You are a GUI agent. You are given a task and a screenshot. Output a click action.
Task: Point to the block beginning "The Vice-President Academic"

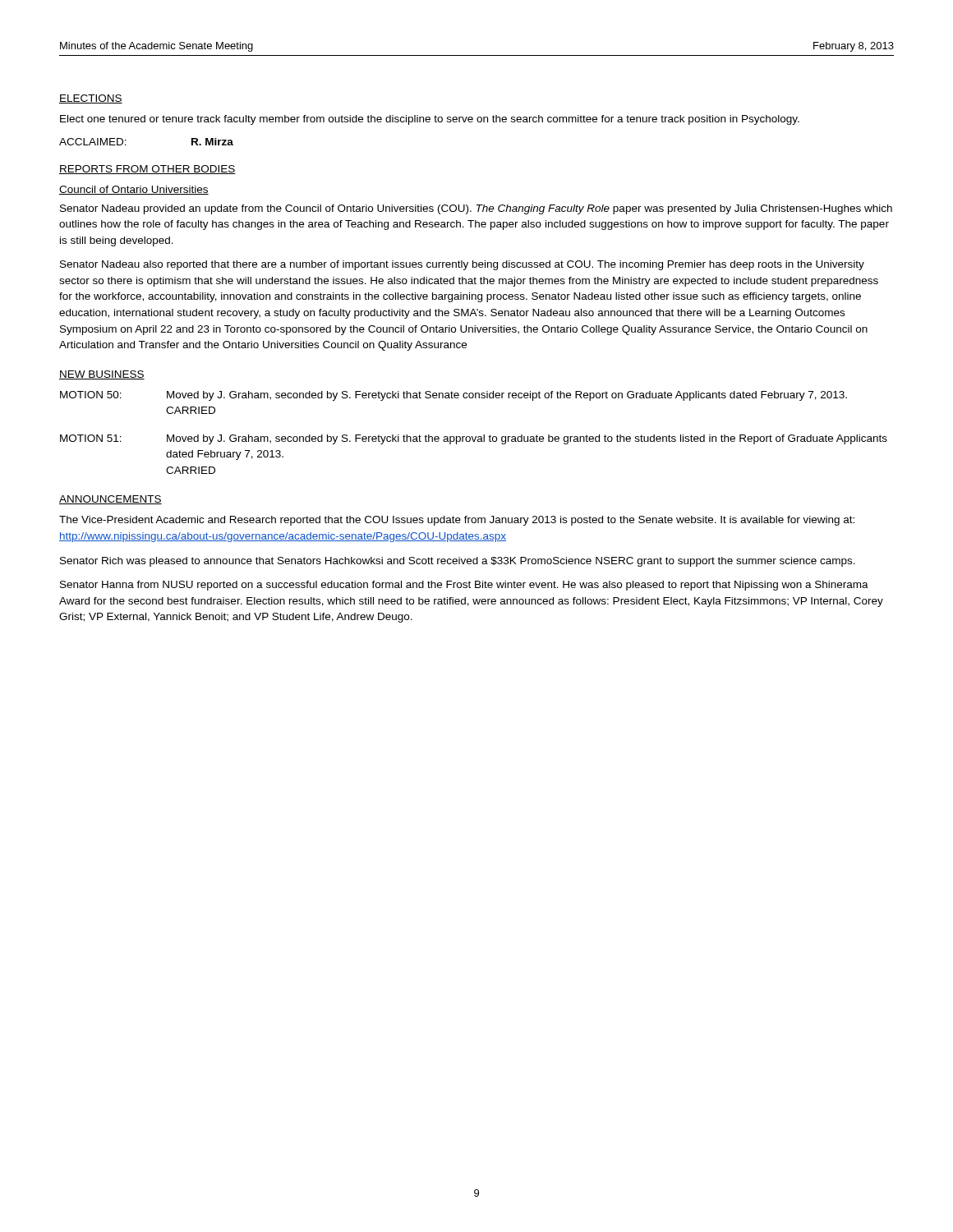pyautogui.click(x=457, y=528)
